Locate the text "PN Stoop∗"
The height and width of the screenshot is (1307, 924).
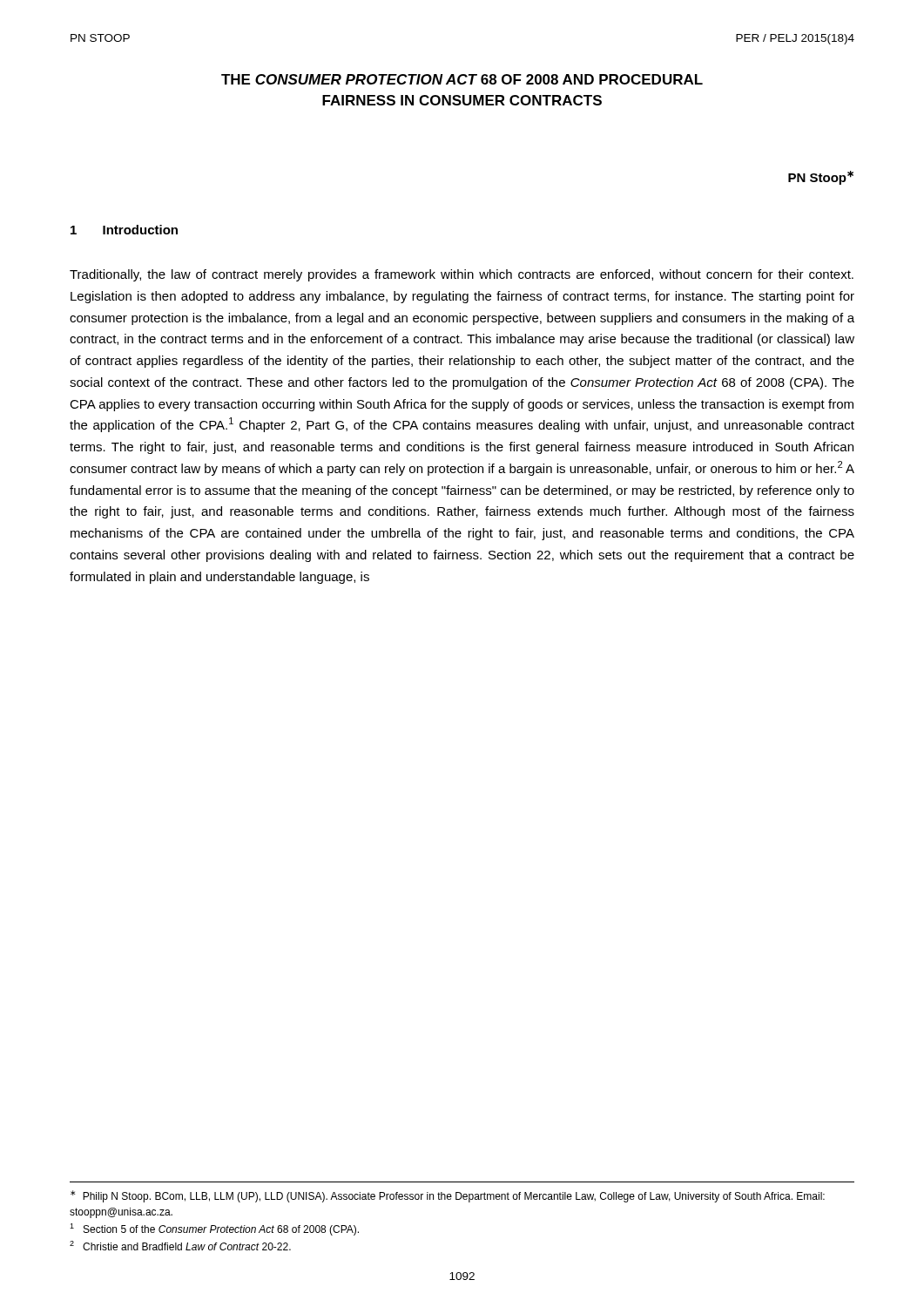(821, 177)
